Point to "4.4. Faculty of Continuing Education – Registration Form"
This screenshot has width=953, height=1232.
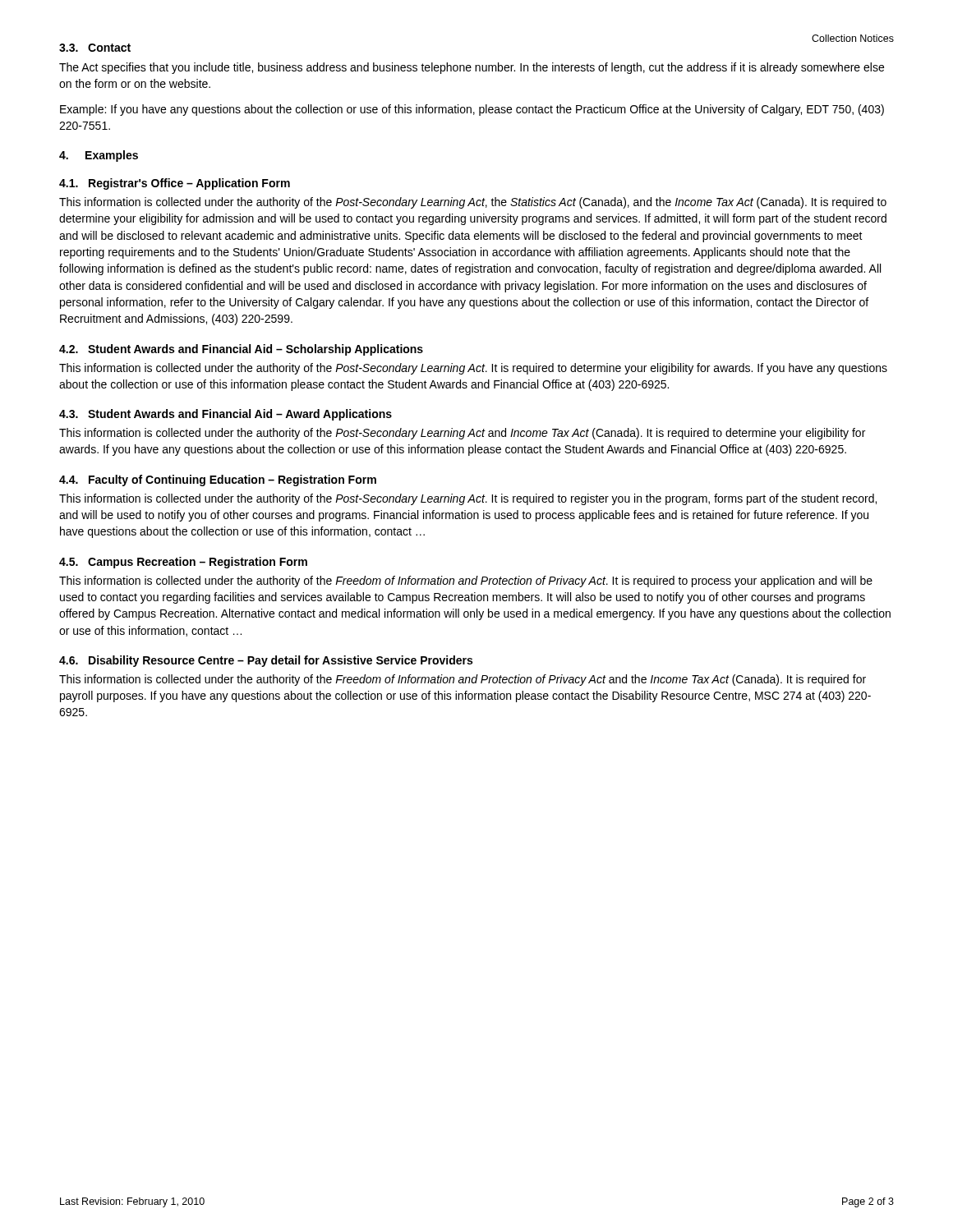coord(218,480)
